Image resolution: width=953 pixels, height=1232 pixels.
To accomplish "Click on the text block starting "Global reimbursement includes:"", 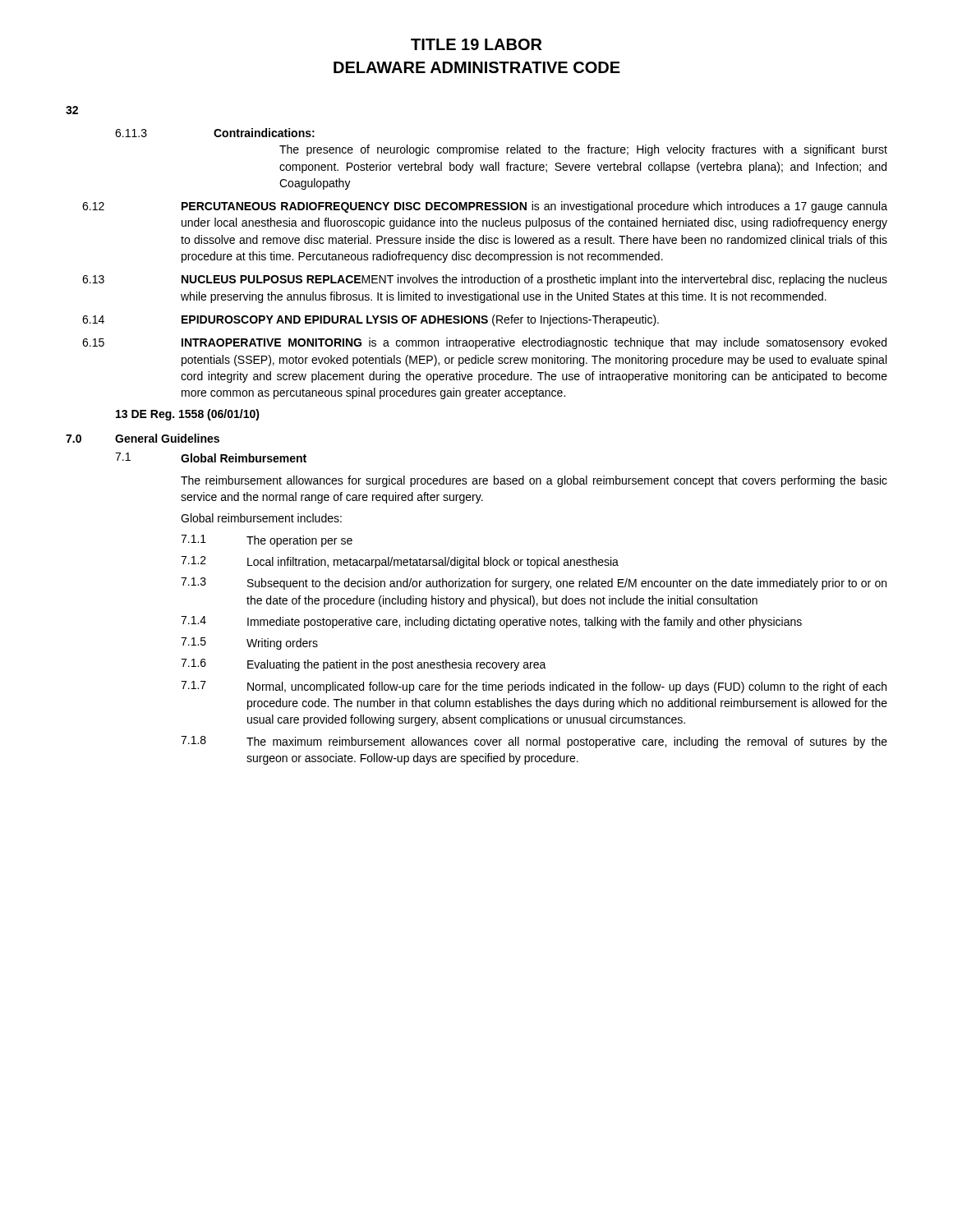I will coord(262,519).
